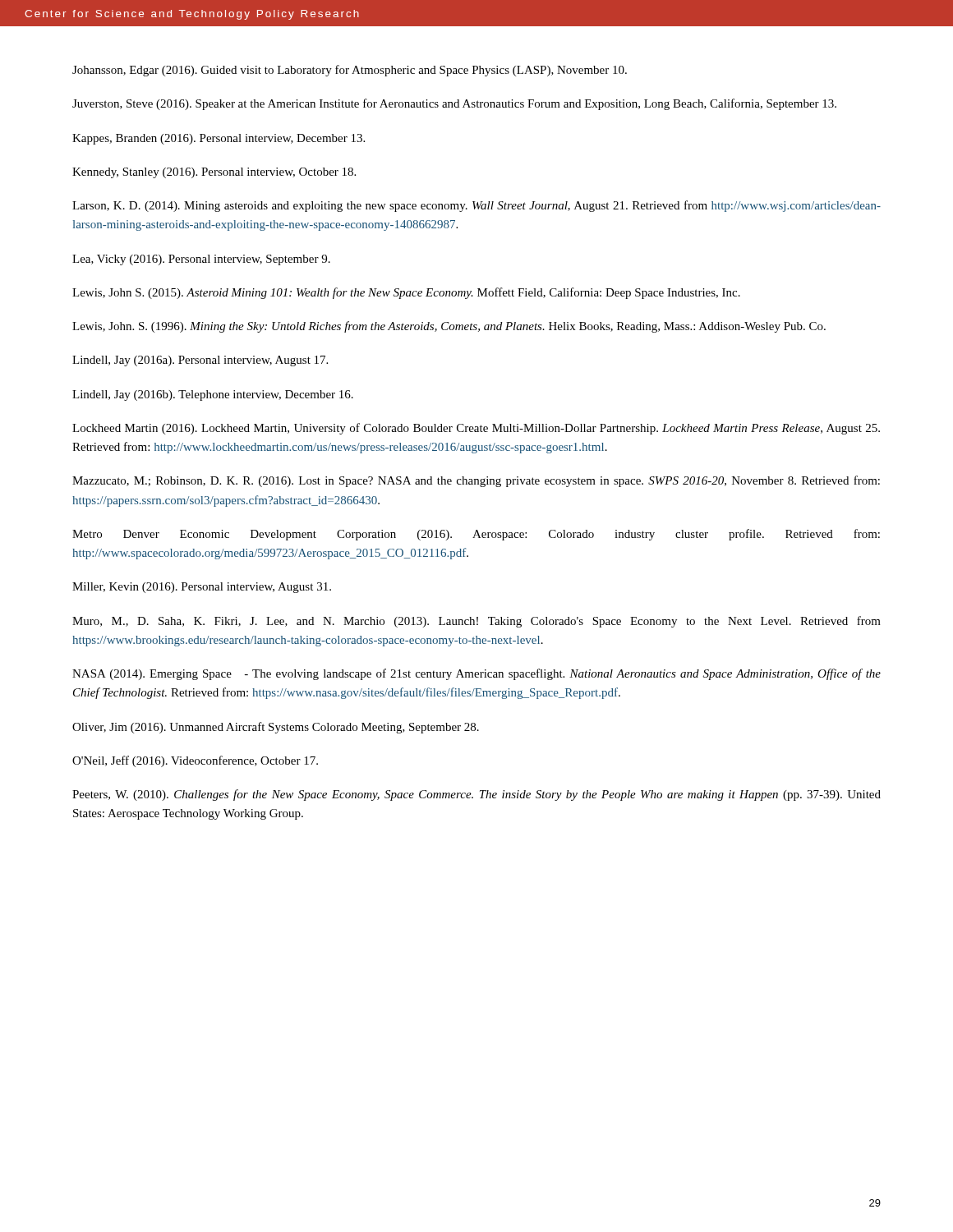Find the text that reads "O'Neil, Jeff (2016). Videoconference, October 17."
The image size is (953, 1232).
(196, 760)
